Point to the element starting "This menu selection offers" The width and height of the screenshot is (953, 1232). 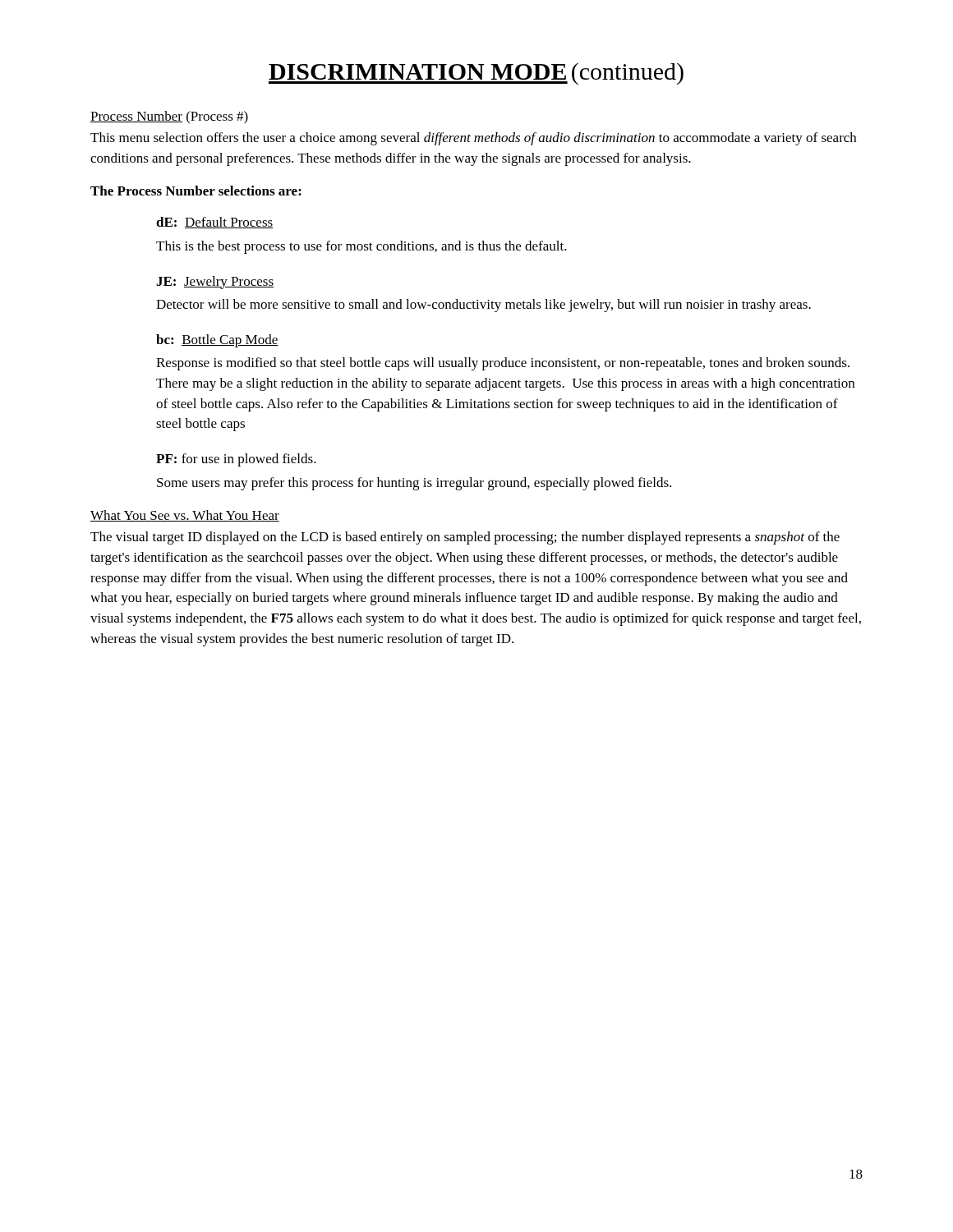[474, 148]
